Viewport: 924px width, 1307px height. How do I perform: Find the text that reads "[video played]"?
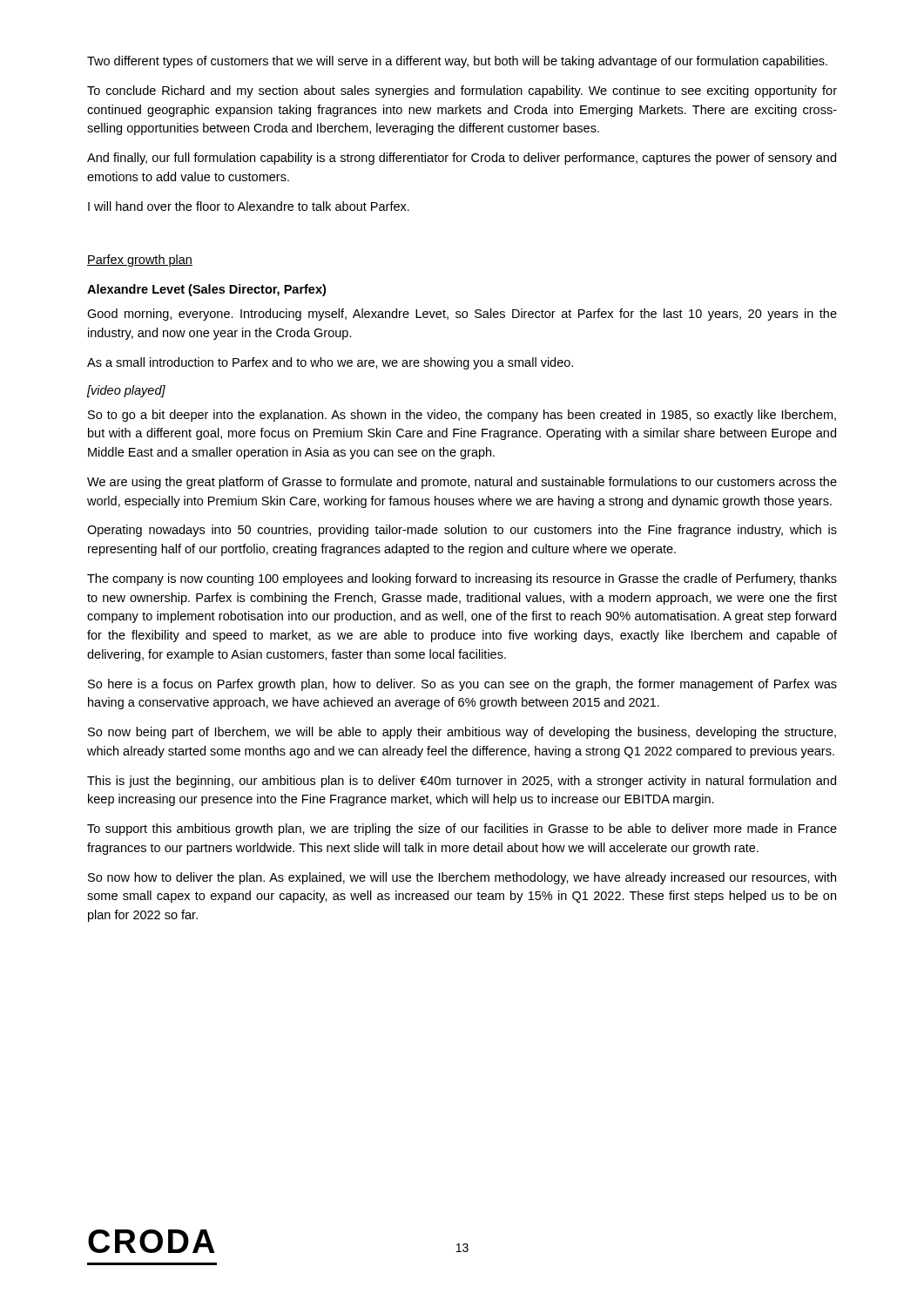126,390
